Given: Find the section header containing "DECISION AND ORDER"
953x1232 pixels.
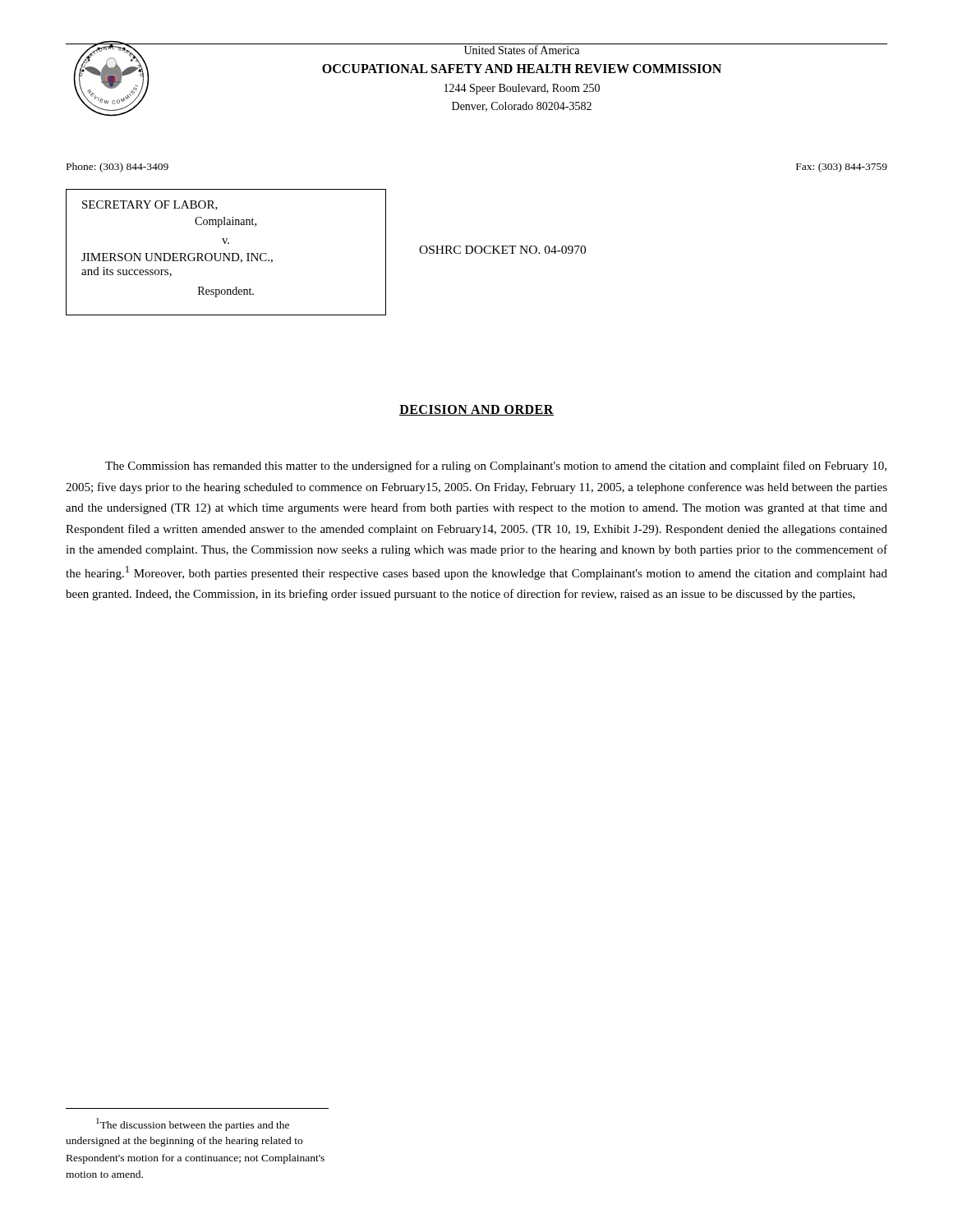Looking at the screenshot, I should tap(476, 409).
